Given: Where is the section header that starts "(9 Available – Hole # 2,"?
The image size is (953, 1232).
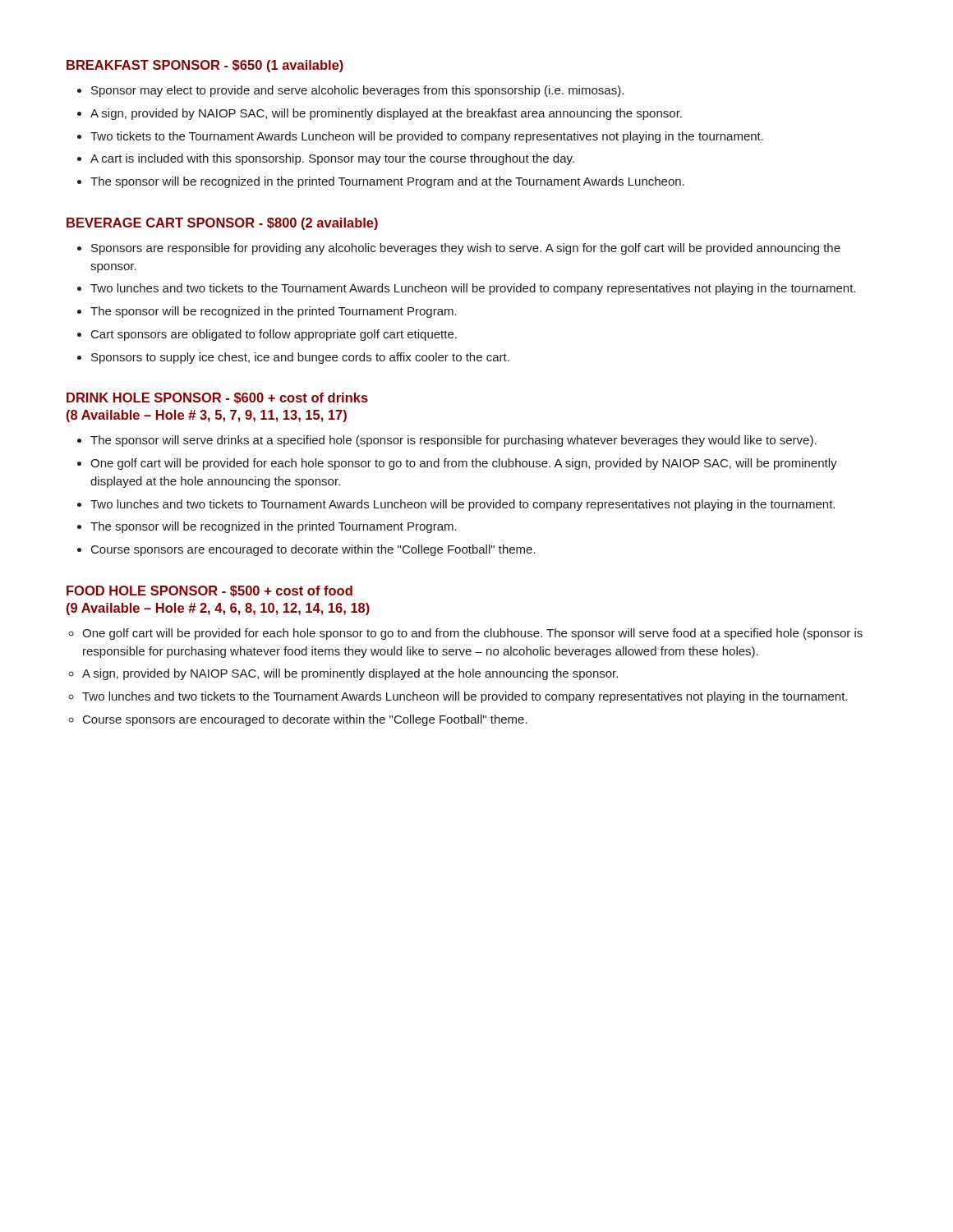Looking at the screenshot, I should (218, 608).
